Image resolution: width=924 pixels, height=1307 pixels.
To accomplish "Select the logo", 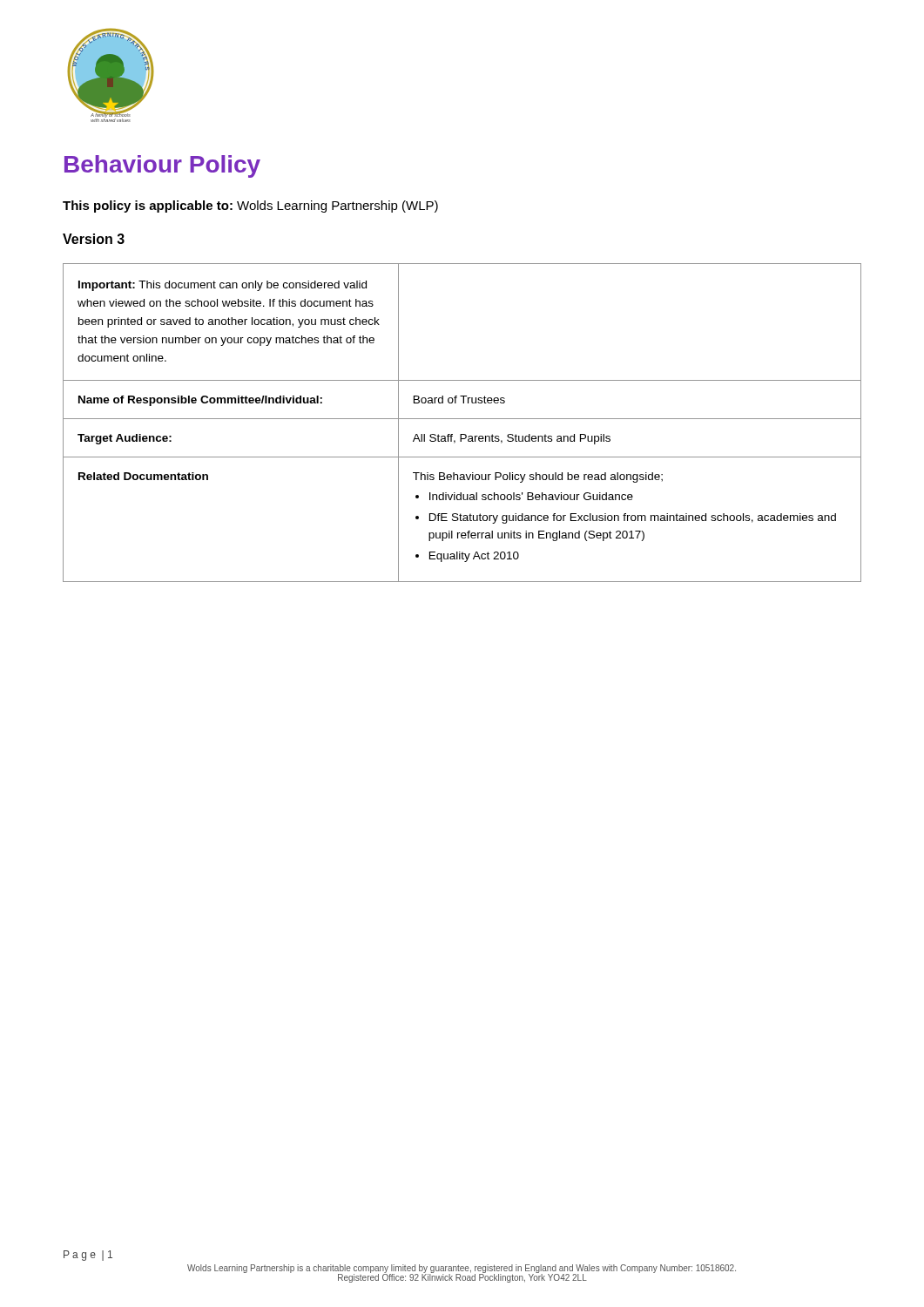I will point(462,75).
